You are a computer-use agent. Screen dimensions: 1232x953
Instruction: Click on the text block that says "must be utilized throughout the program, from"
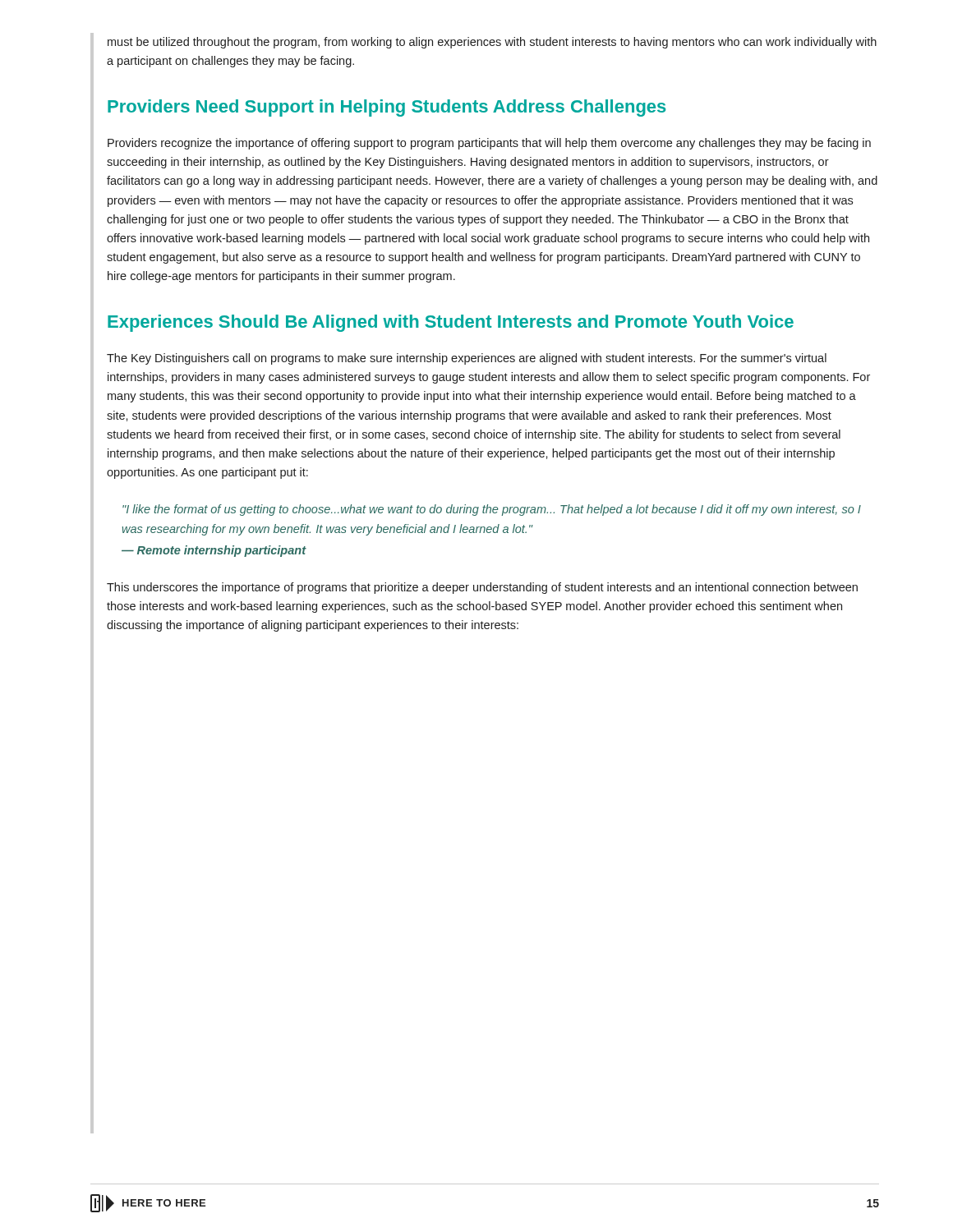coord(492,51)
